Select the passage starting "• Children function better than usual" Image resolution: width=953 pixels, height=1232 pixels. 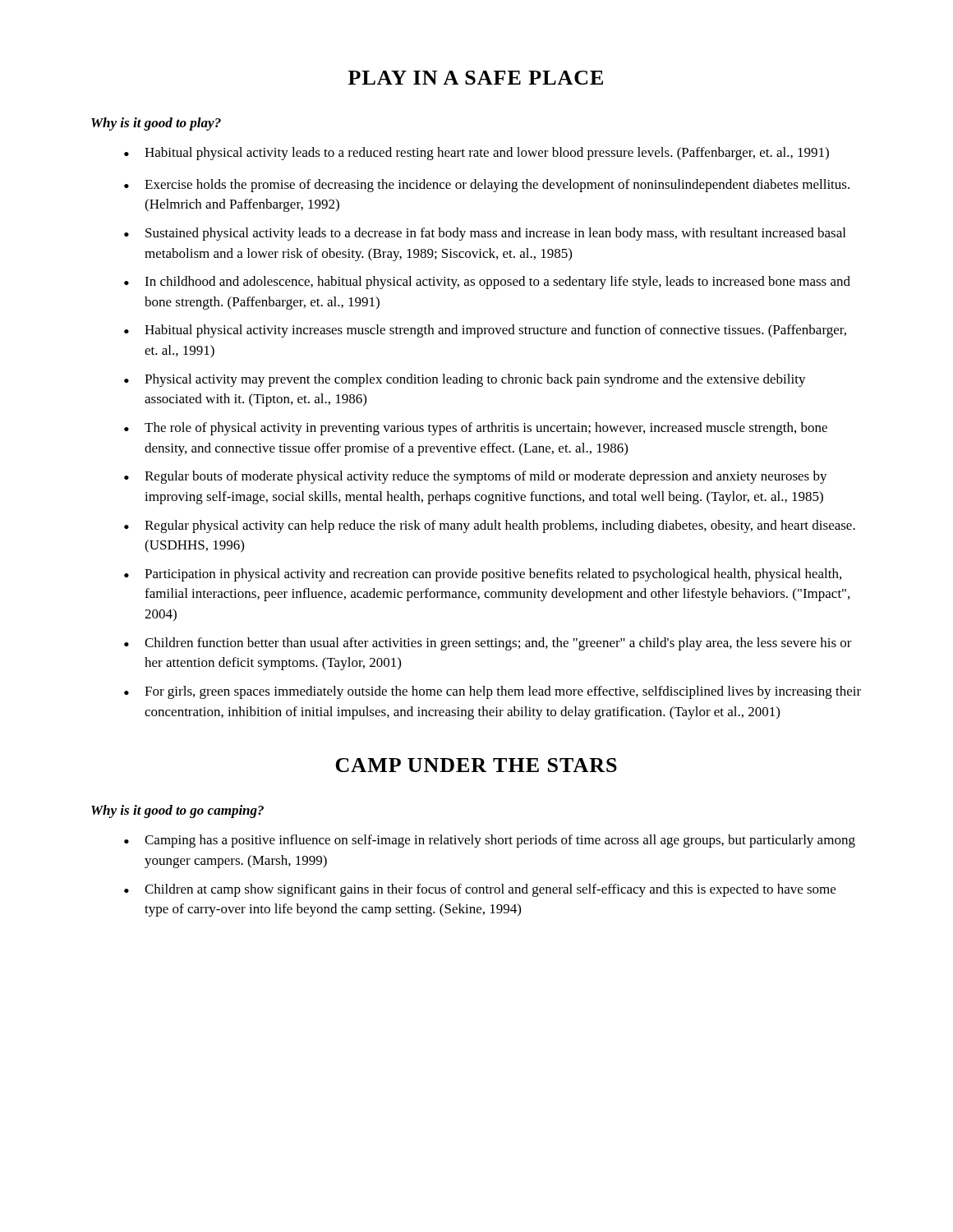493,653
